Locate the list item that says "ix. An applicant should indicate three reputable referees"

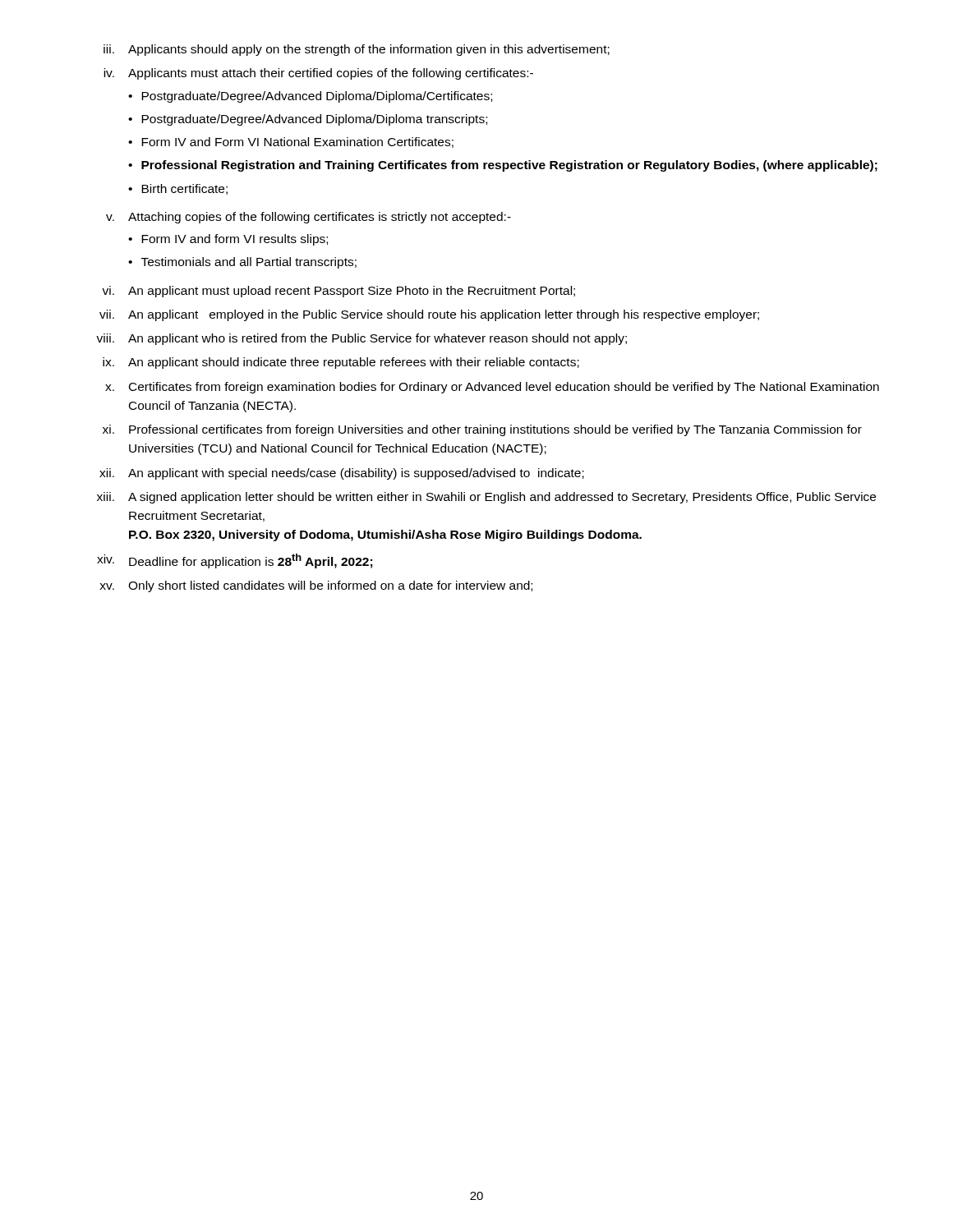point(476,362)
